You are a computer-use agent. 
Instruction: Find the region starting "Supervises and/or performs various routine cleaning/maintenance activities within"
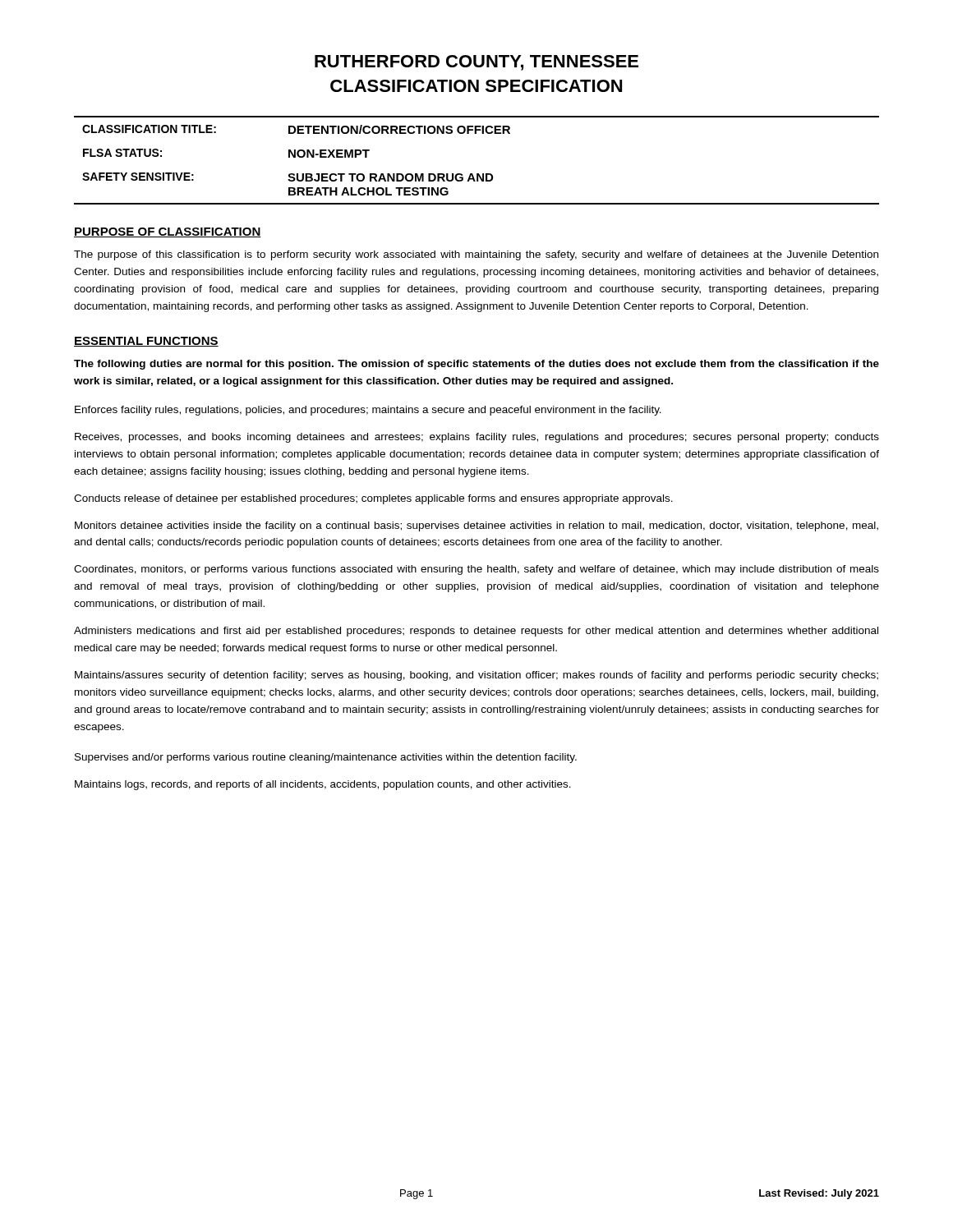pos(326,757)
